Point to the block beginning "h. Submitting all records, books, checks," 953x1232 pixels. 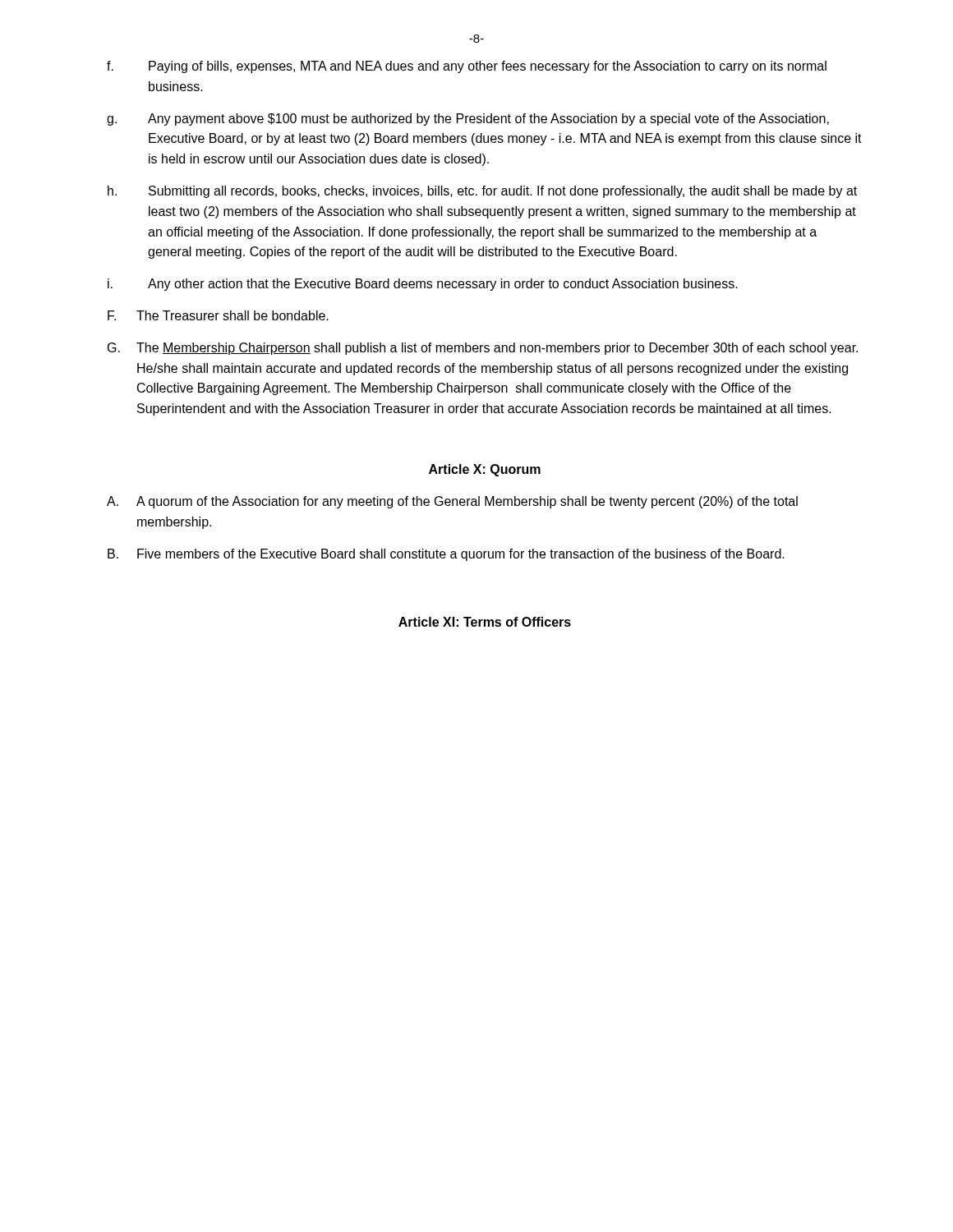485,222
